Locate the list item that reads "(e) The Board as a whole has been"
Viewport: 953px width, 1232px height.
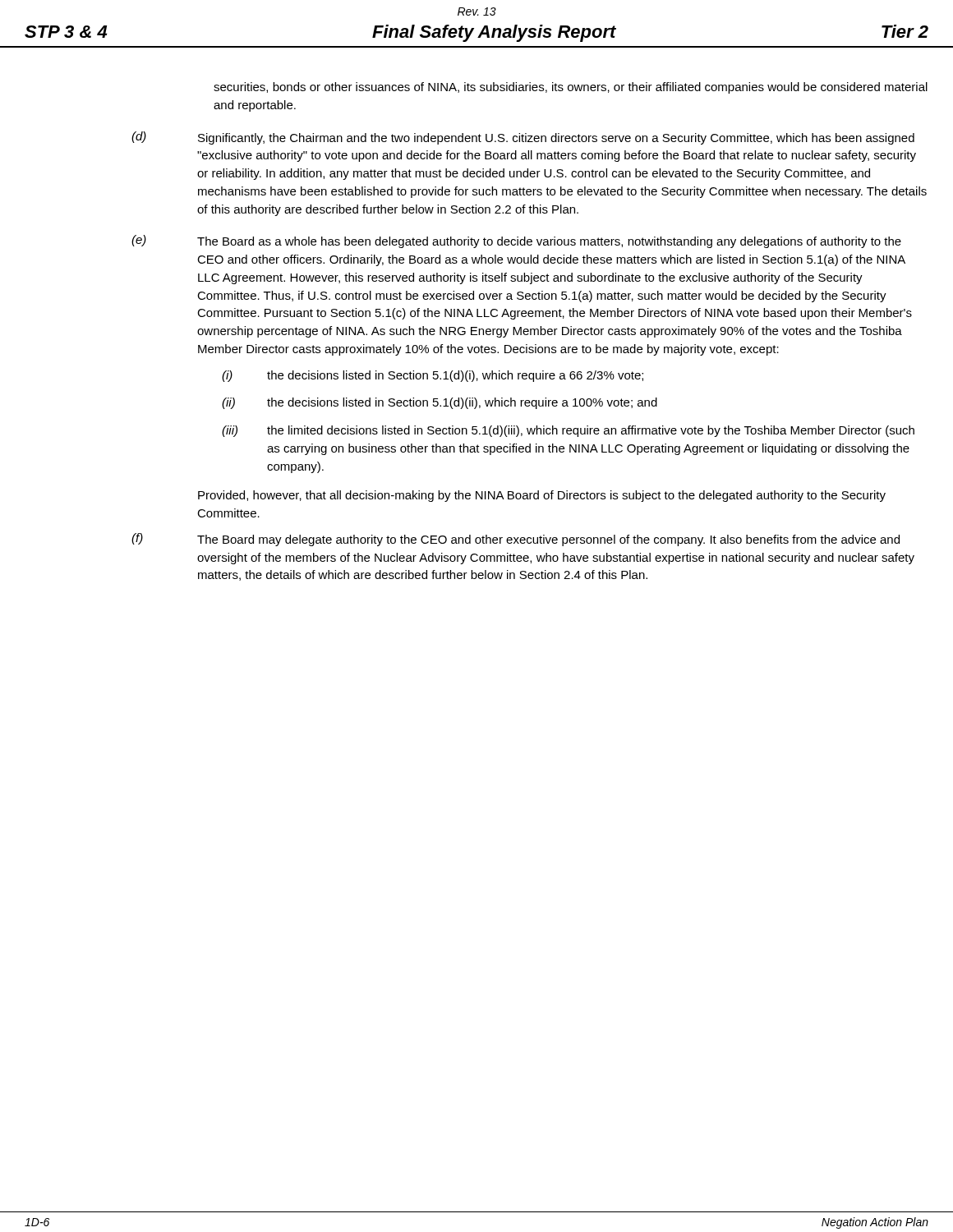(476, 377)
